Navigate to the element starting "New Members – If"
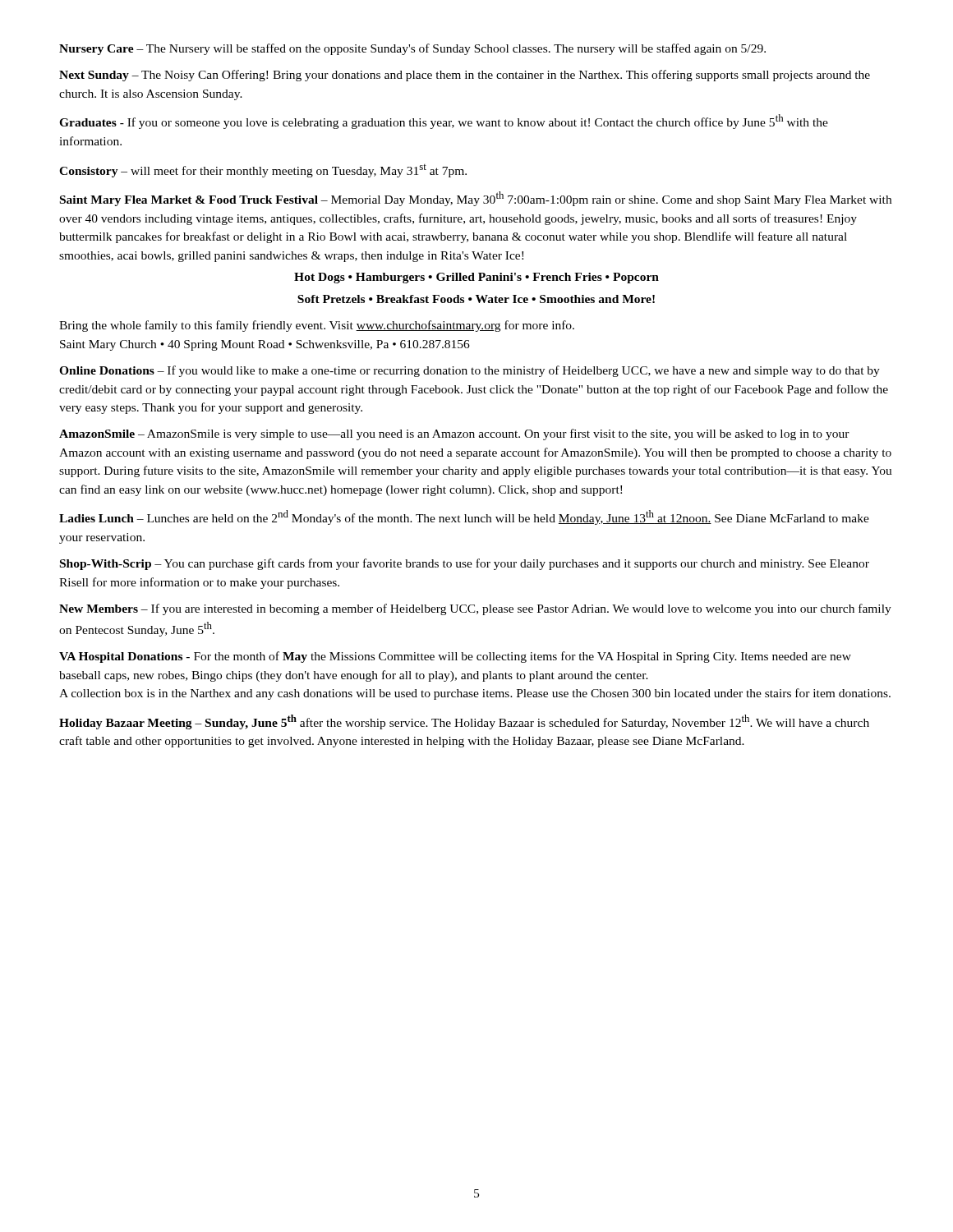953x1232 pixels. [x=475, y=619]
